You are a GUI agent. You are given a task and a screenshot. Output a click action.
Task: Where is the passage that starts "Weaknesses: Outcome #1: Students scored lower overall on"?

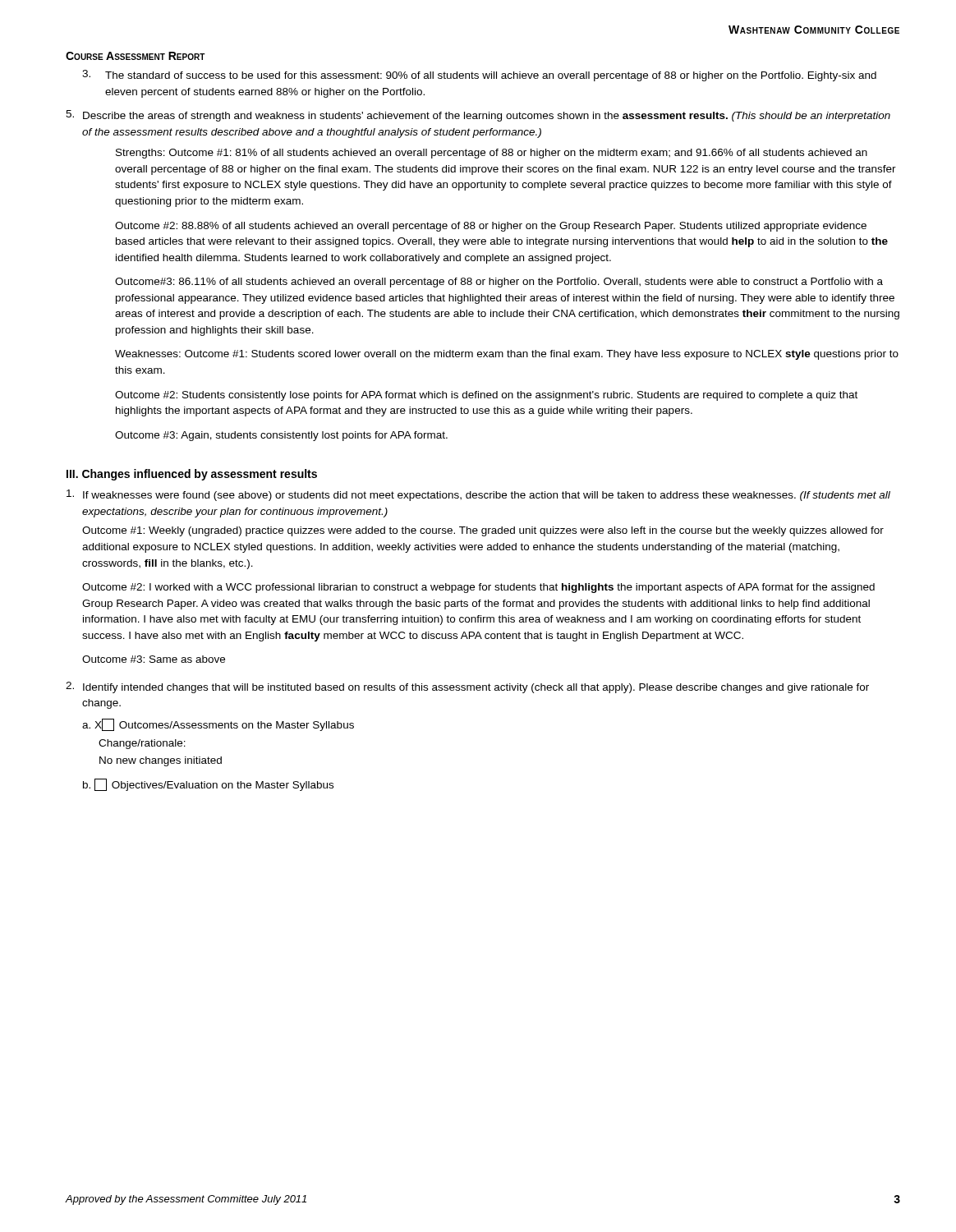tap(507, 362)
